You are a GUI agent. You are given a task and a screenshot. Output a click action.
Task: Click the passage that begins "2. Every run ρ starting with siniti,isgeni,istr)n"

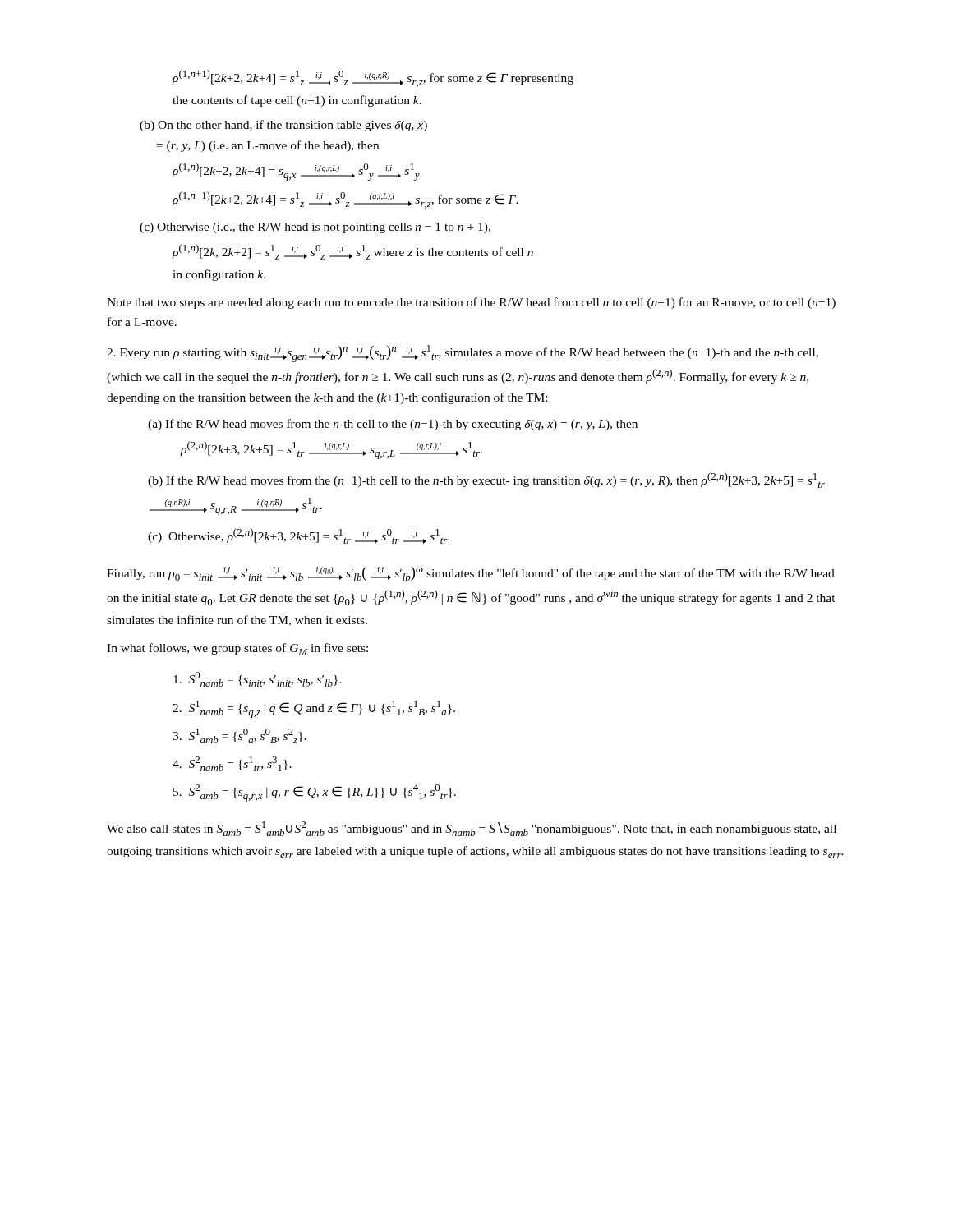click(x=463, y=373)
